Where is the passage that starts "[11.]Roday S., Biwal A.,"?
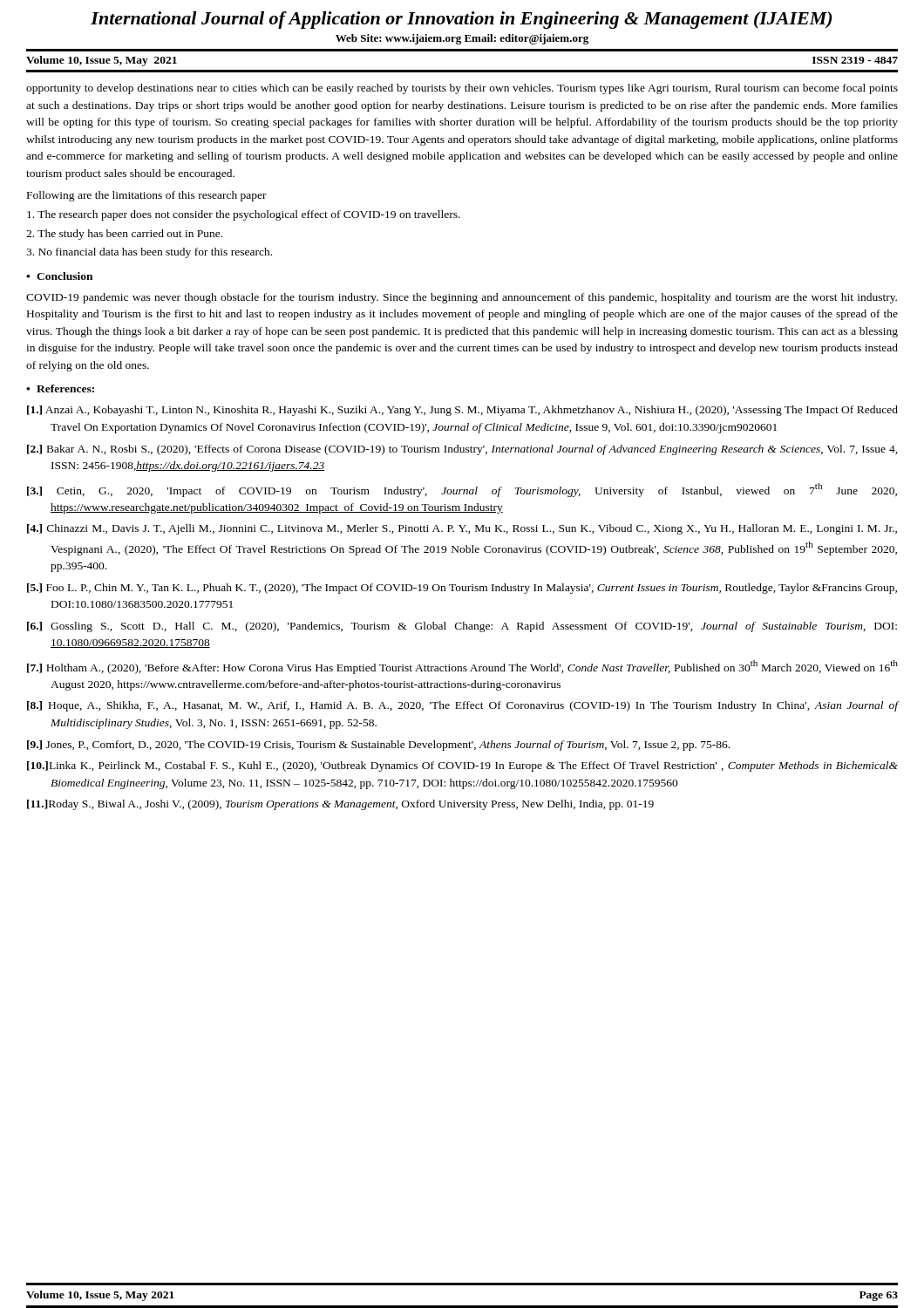The image size is (924, 1308). 462,804
